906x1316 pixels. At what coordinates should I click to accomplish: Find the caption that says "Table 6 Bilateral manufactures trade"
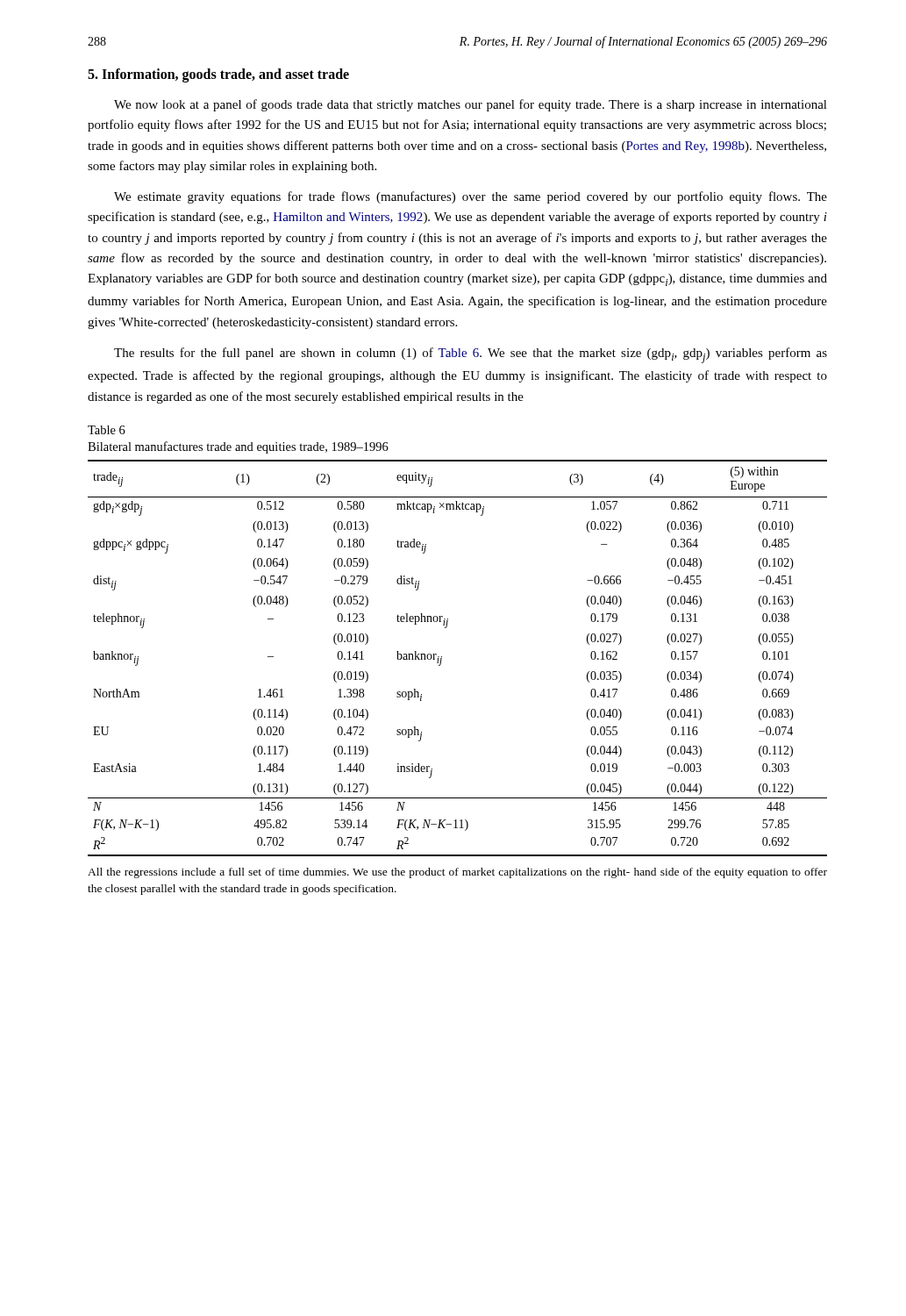pos(107,430)
